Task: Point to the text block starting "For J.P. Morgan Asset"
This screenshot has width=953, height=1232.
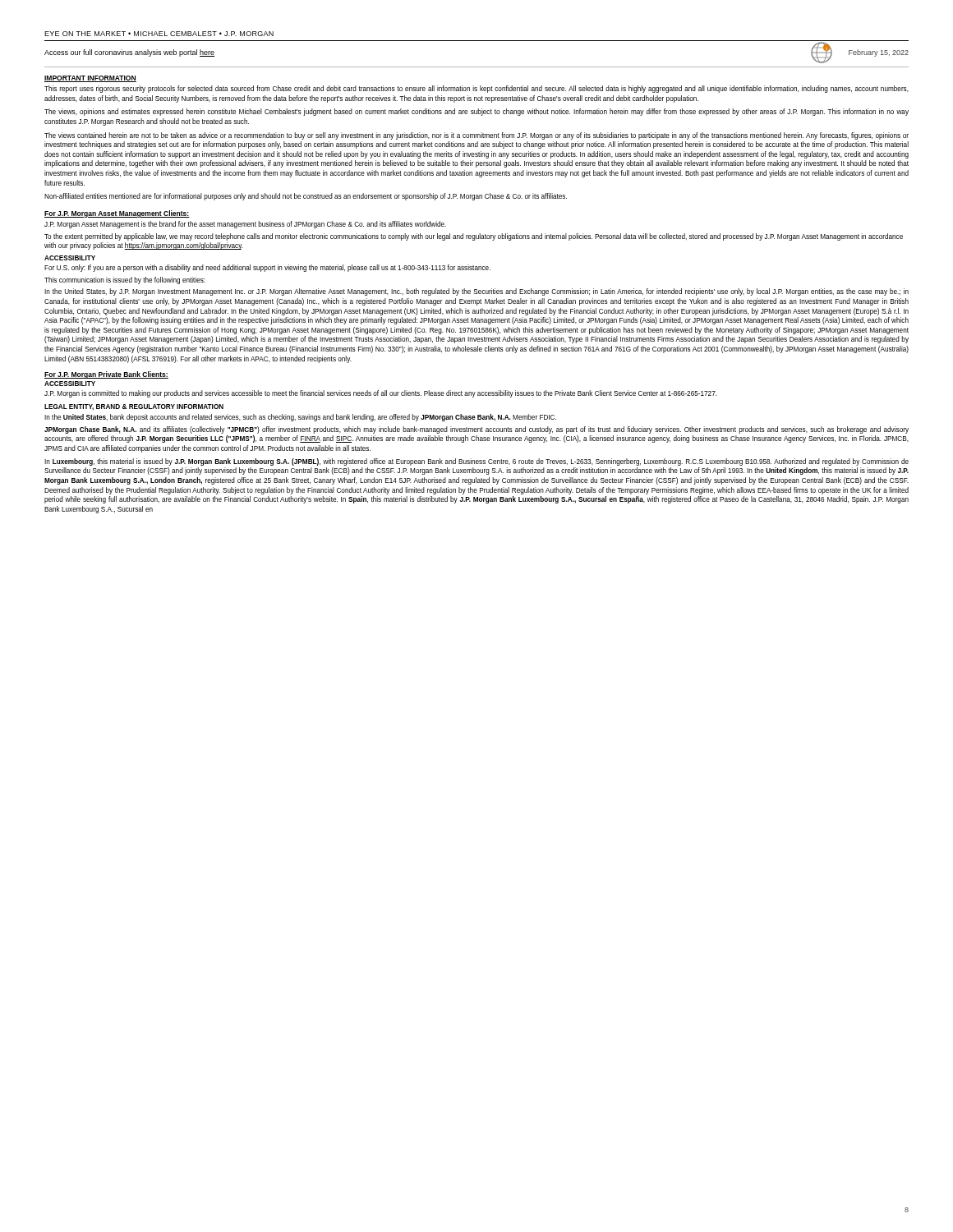Action: point(117,214)
